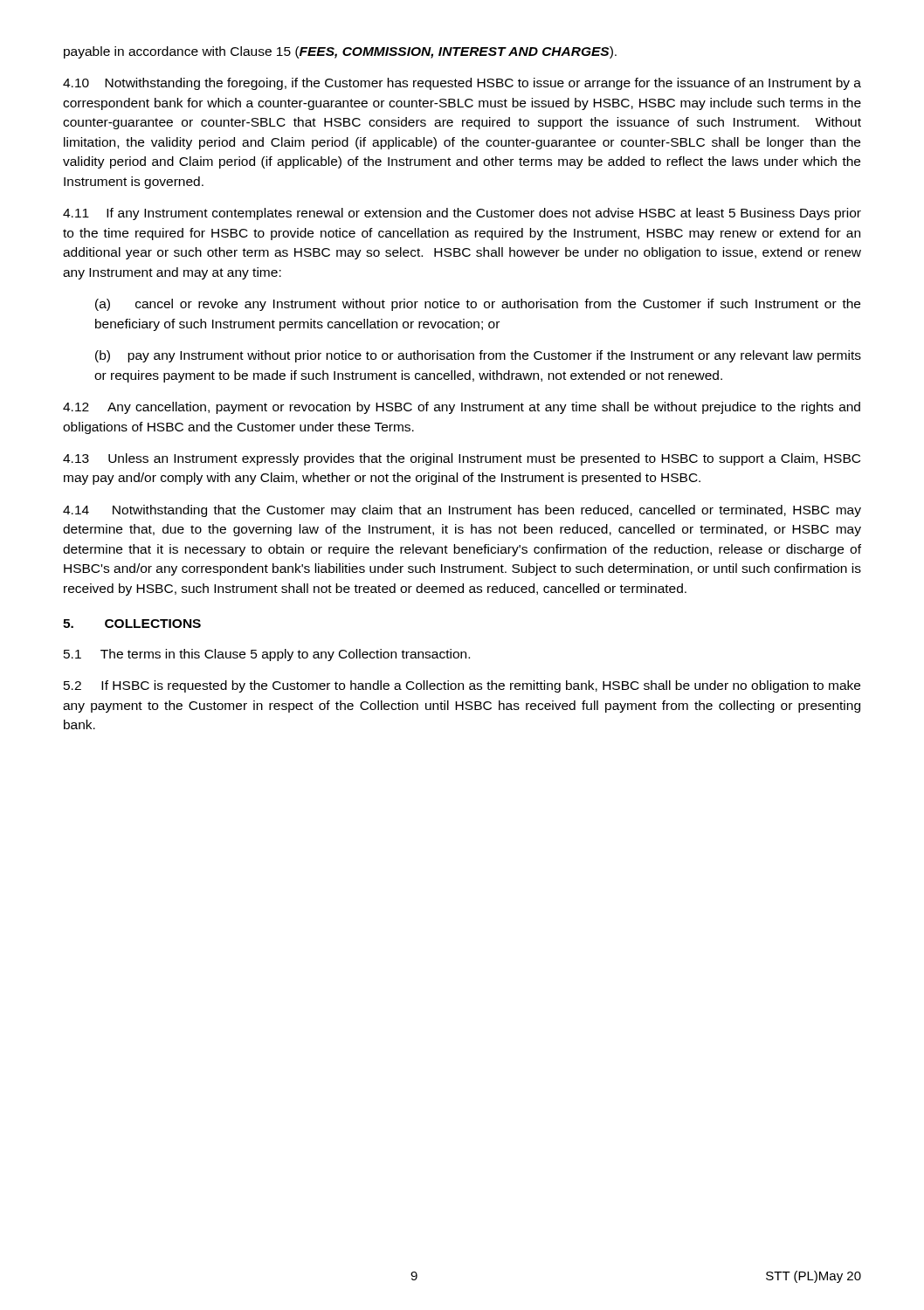The width and height of the screenshot is (924, 1310).
Task: Point to the block beginning "11 If any Instrument"
Action: point(462,243)
